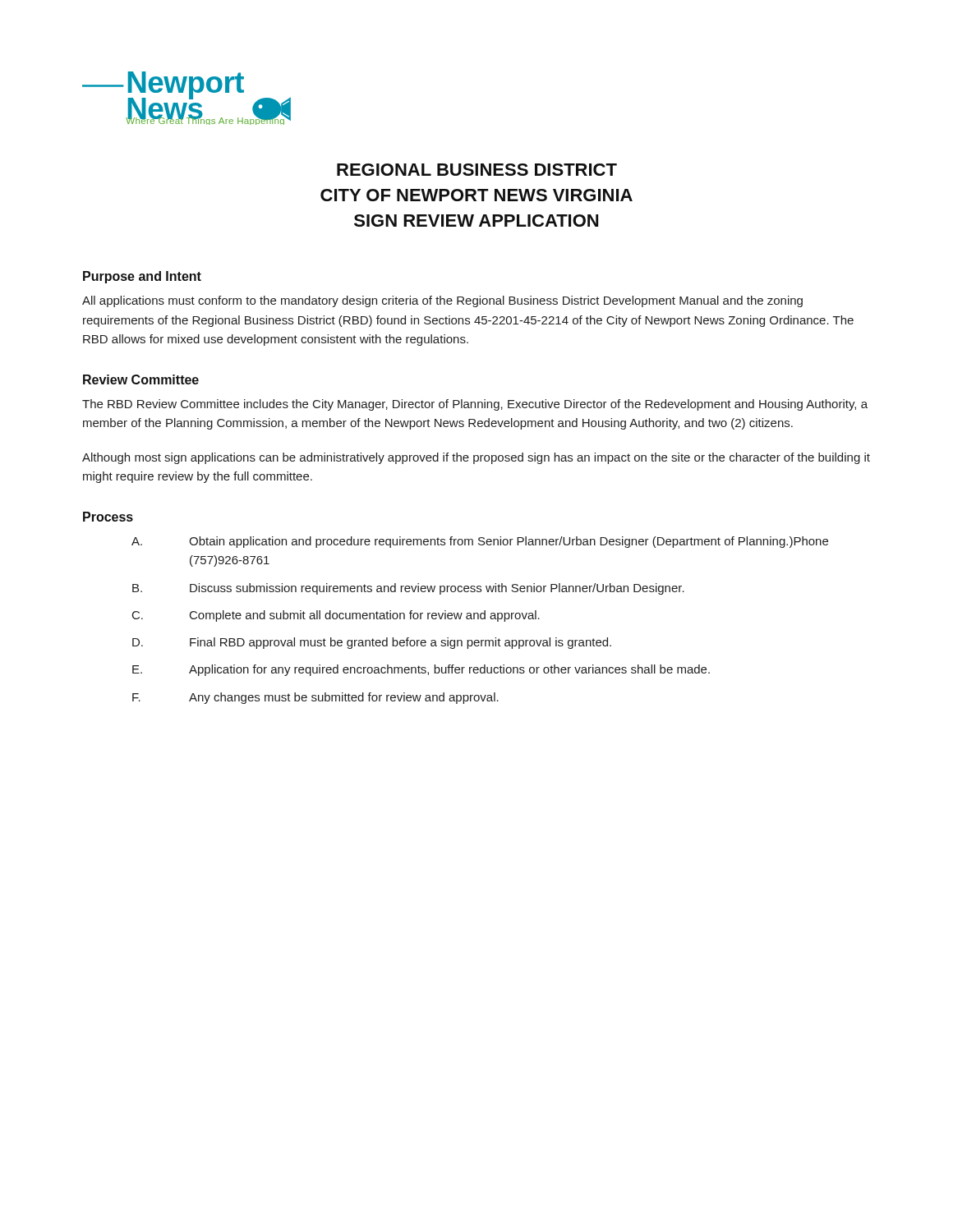The image size is (953, 1232).
Task: Navigate to the element starting "REGIONAL BUSINESS DISTRICT CITY OF"
Action: coord(476,196)
